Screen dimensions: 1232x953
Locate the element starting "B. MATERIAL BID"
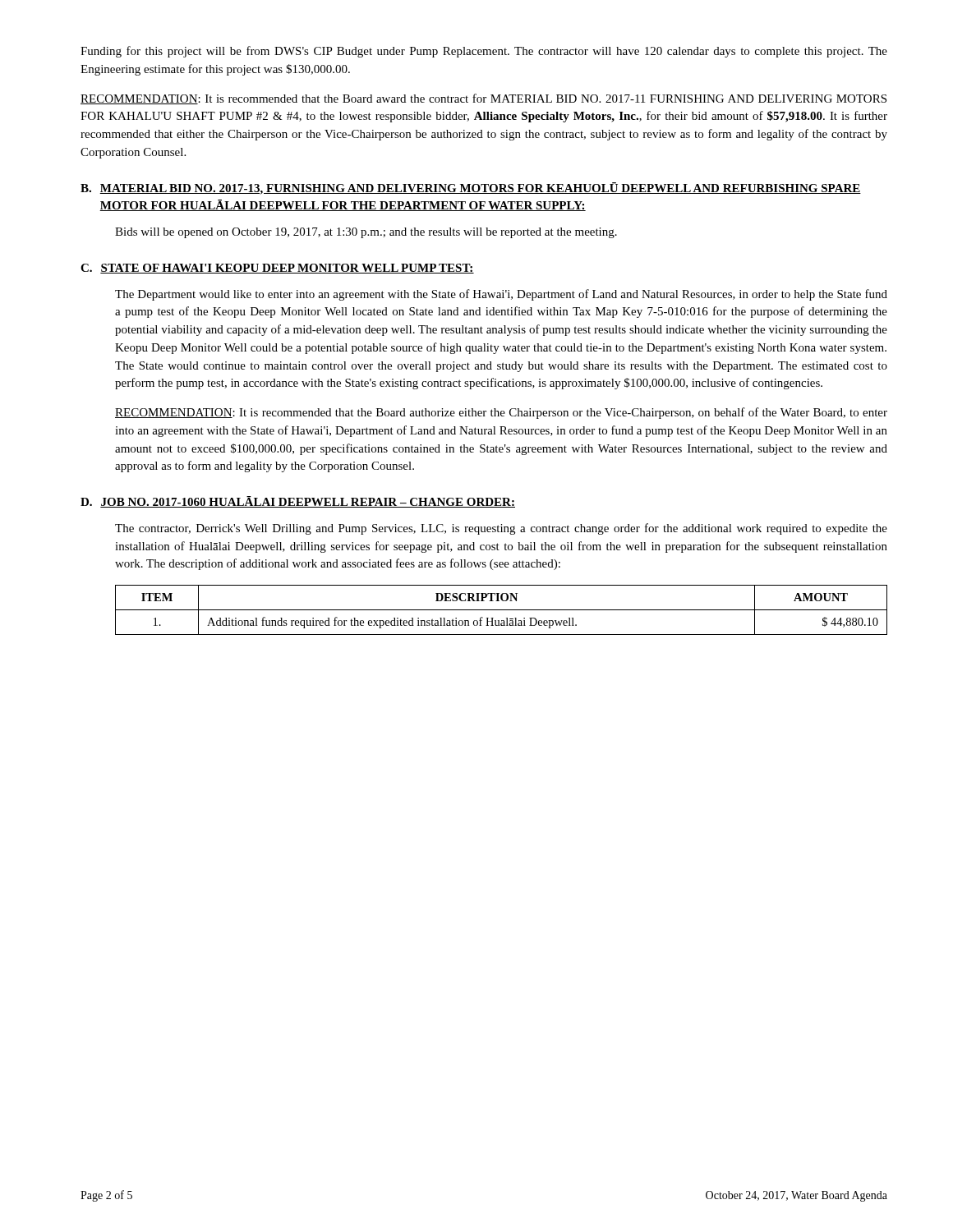[484, 197]
